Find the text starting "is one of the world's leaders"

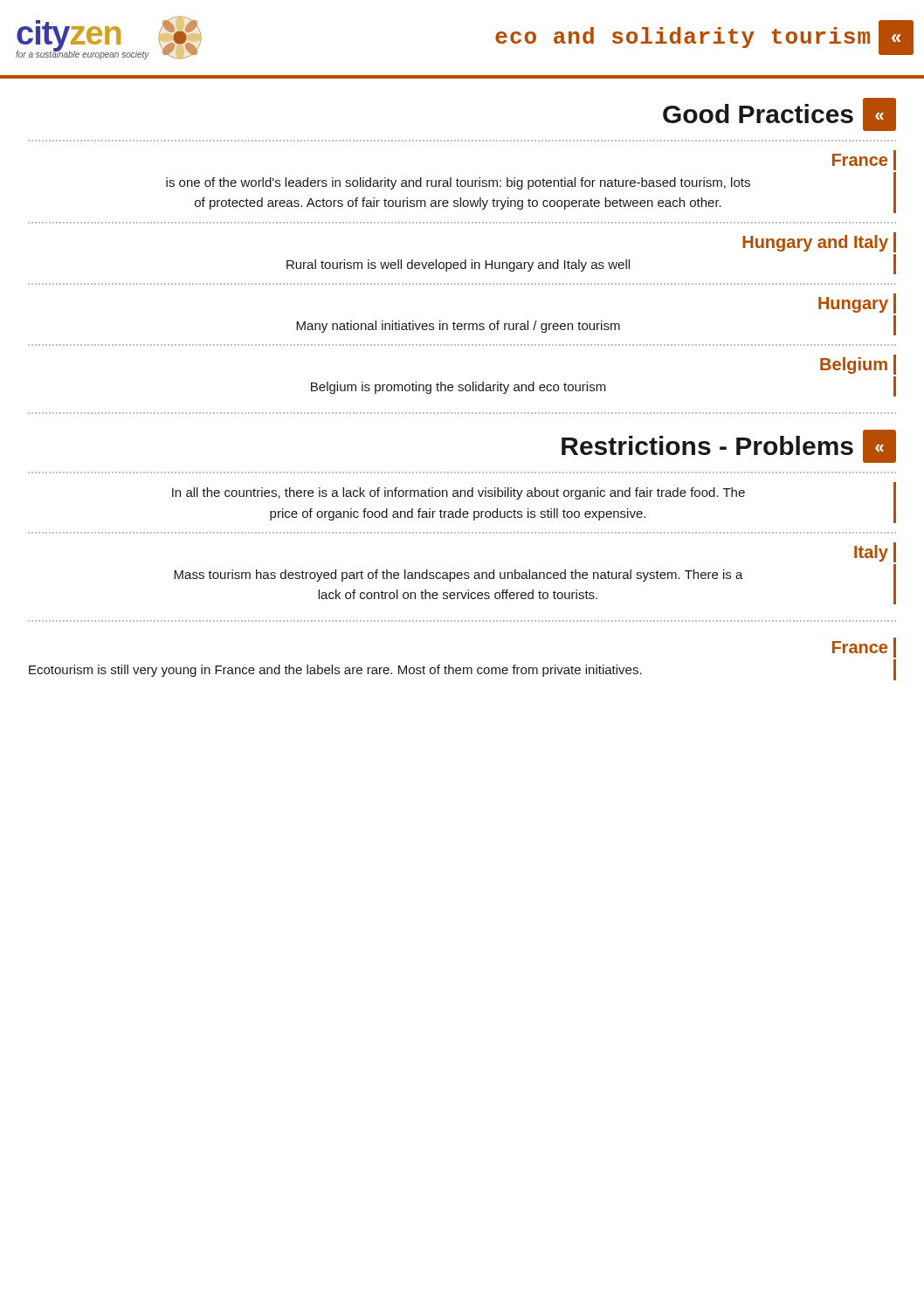(x=458, y=192)
